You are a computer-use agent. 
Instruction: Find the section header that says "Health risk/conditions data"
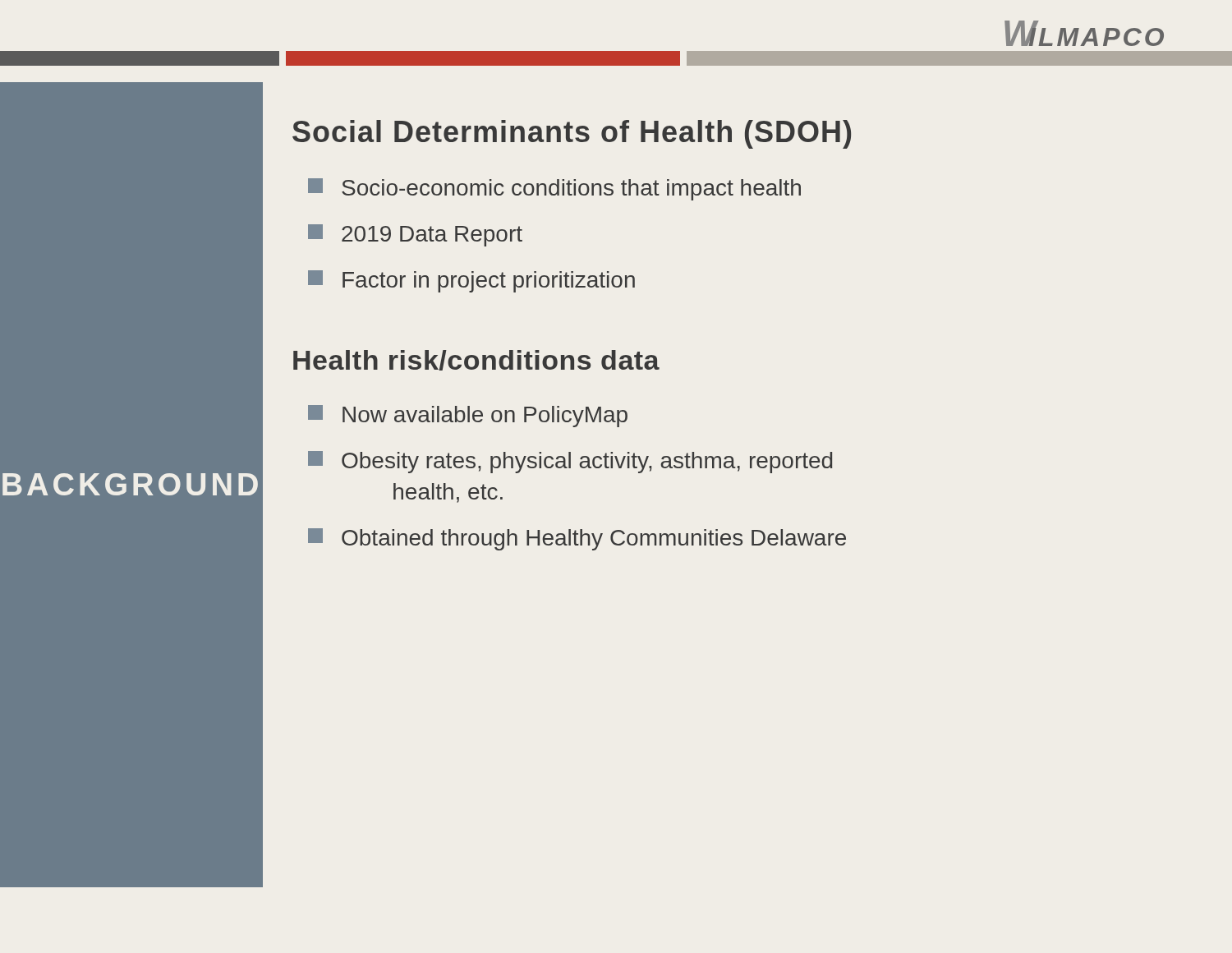(476, 360)
